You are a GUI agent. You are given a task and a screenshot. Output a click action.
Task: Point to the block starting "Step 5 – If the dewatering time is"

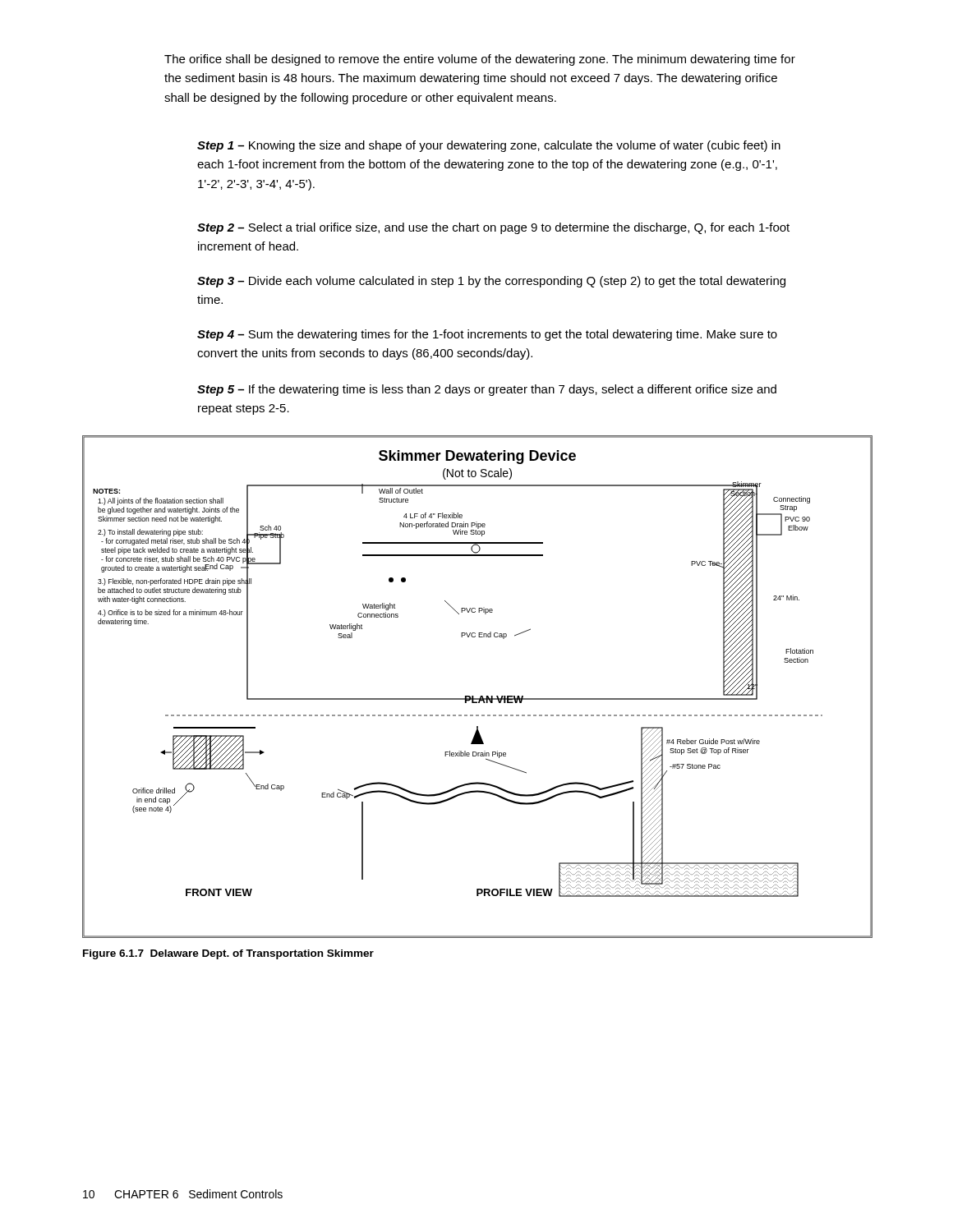pyautogui.click(x=487, y=398)
